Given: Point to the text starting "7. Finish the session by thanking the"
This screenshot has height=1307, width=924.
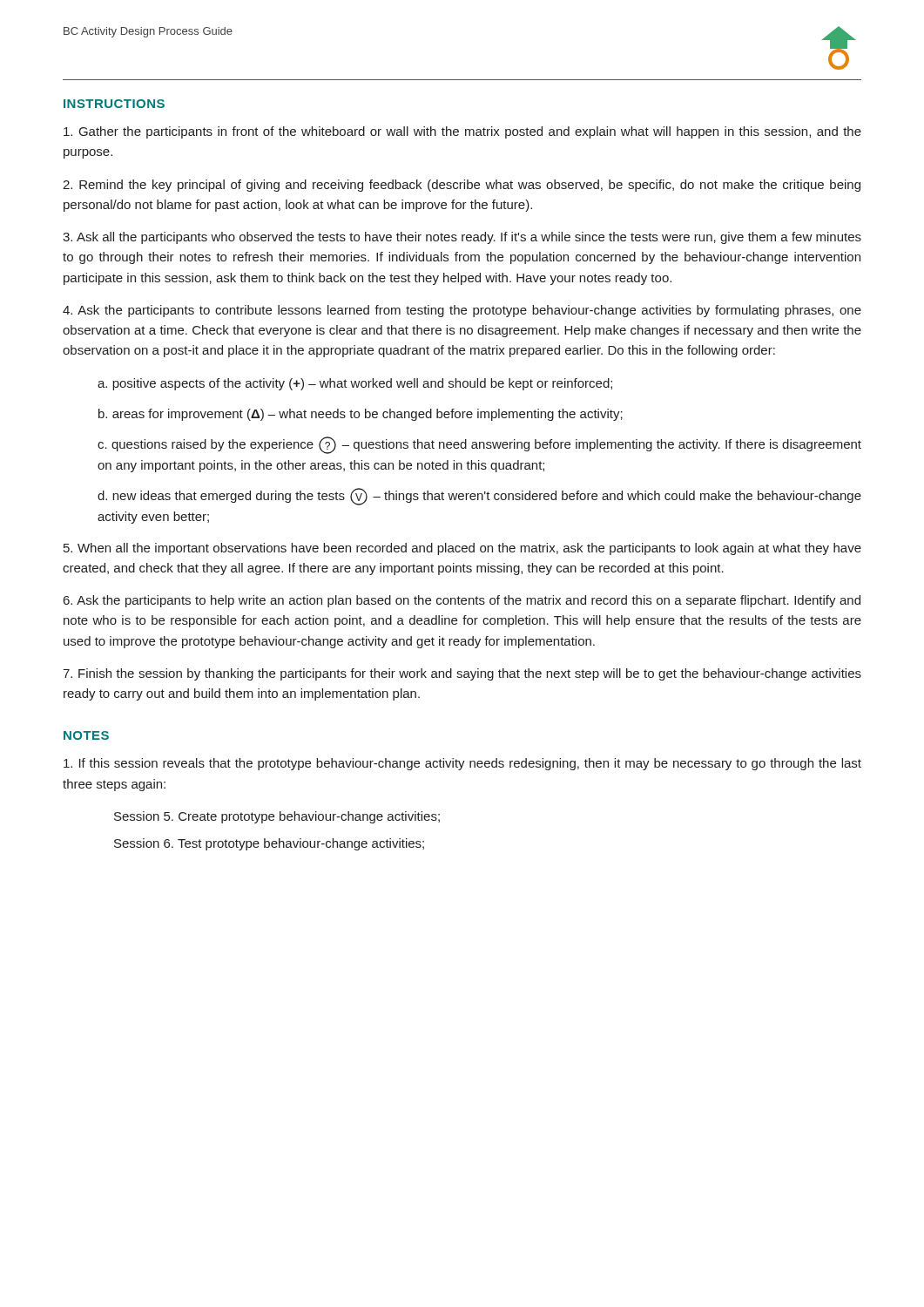Looking at the screenshot, I should coord(462,683).
